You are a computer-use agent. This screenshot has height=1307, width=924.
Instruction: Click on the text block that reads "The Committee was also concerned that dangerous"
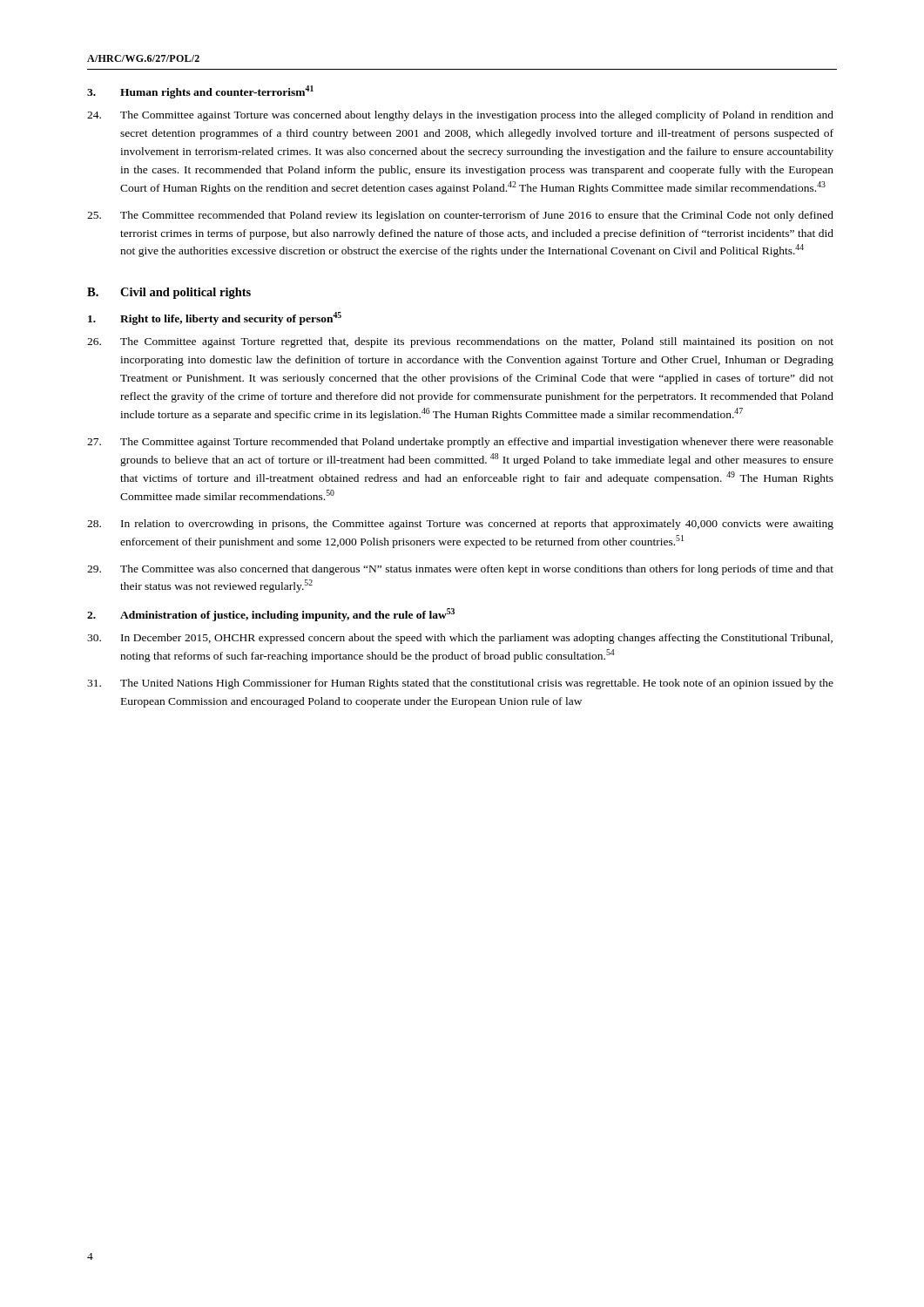click(460, 578)
